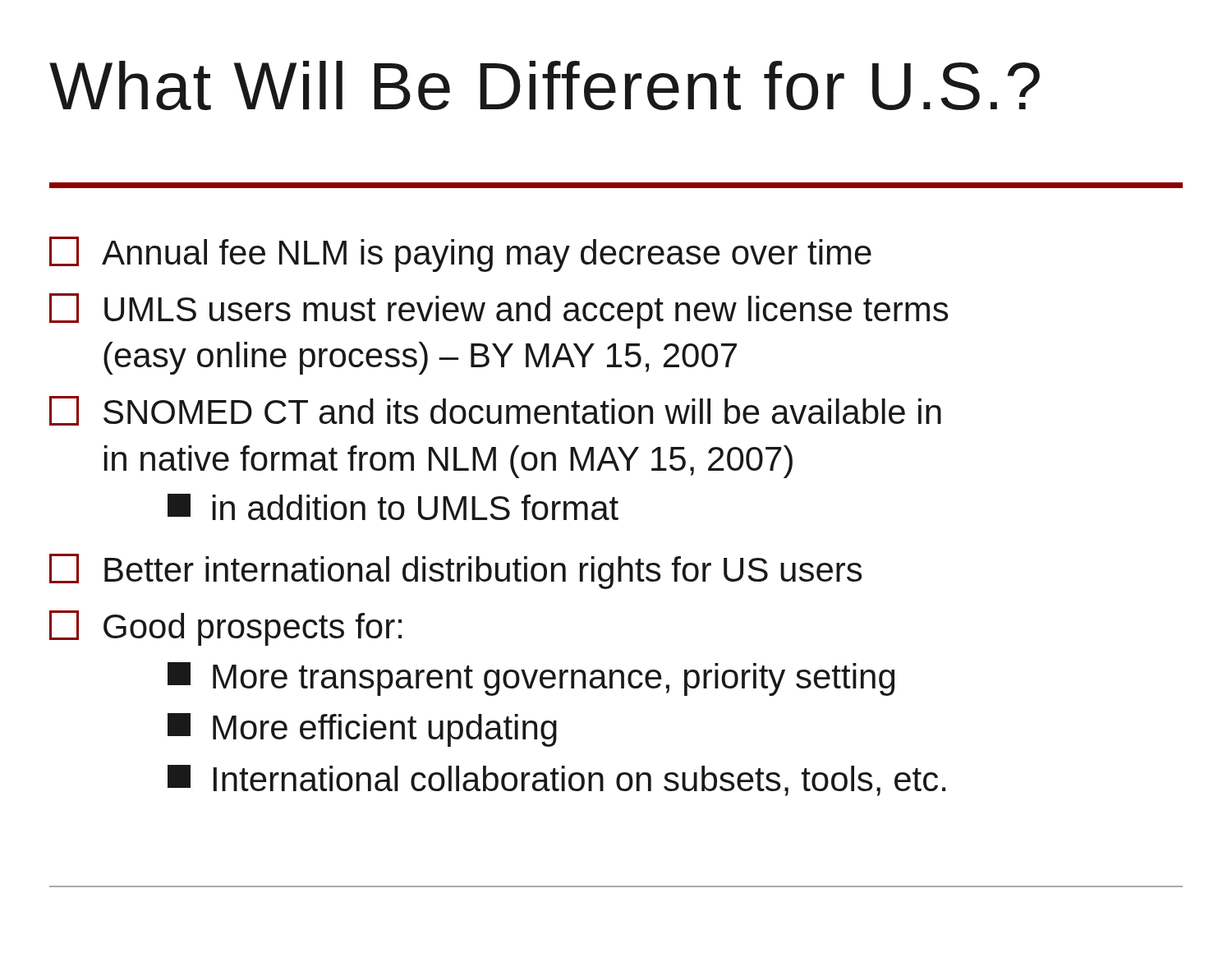
Task: Locate the list item containing "Good prospects for: More transparent governance, priority"
Action: (616, 706)
